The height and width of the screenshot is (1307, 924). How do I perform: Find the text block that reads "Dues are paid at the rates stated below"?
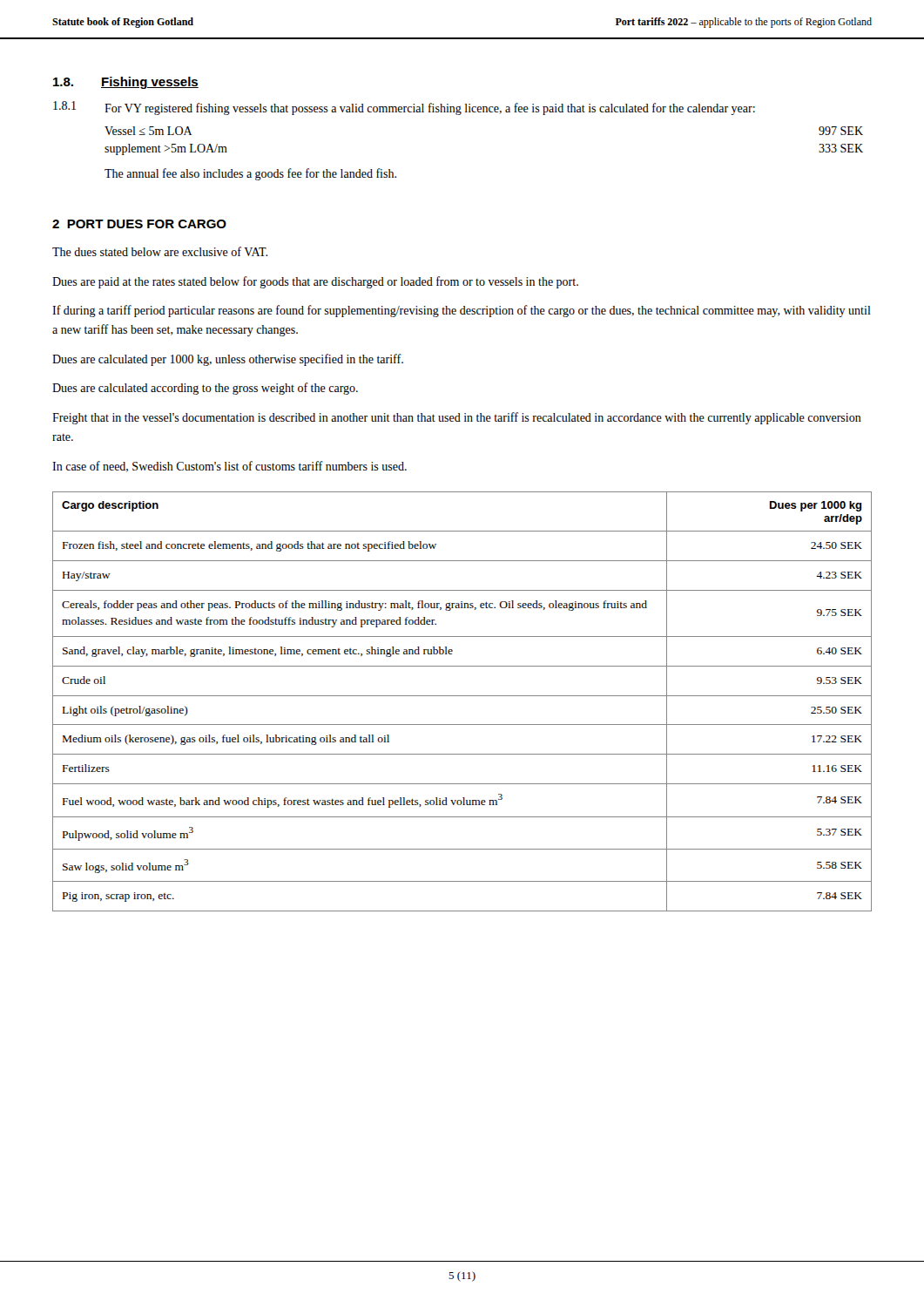coord(462,282)
